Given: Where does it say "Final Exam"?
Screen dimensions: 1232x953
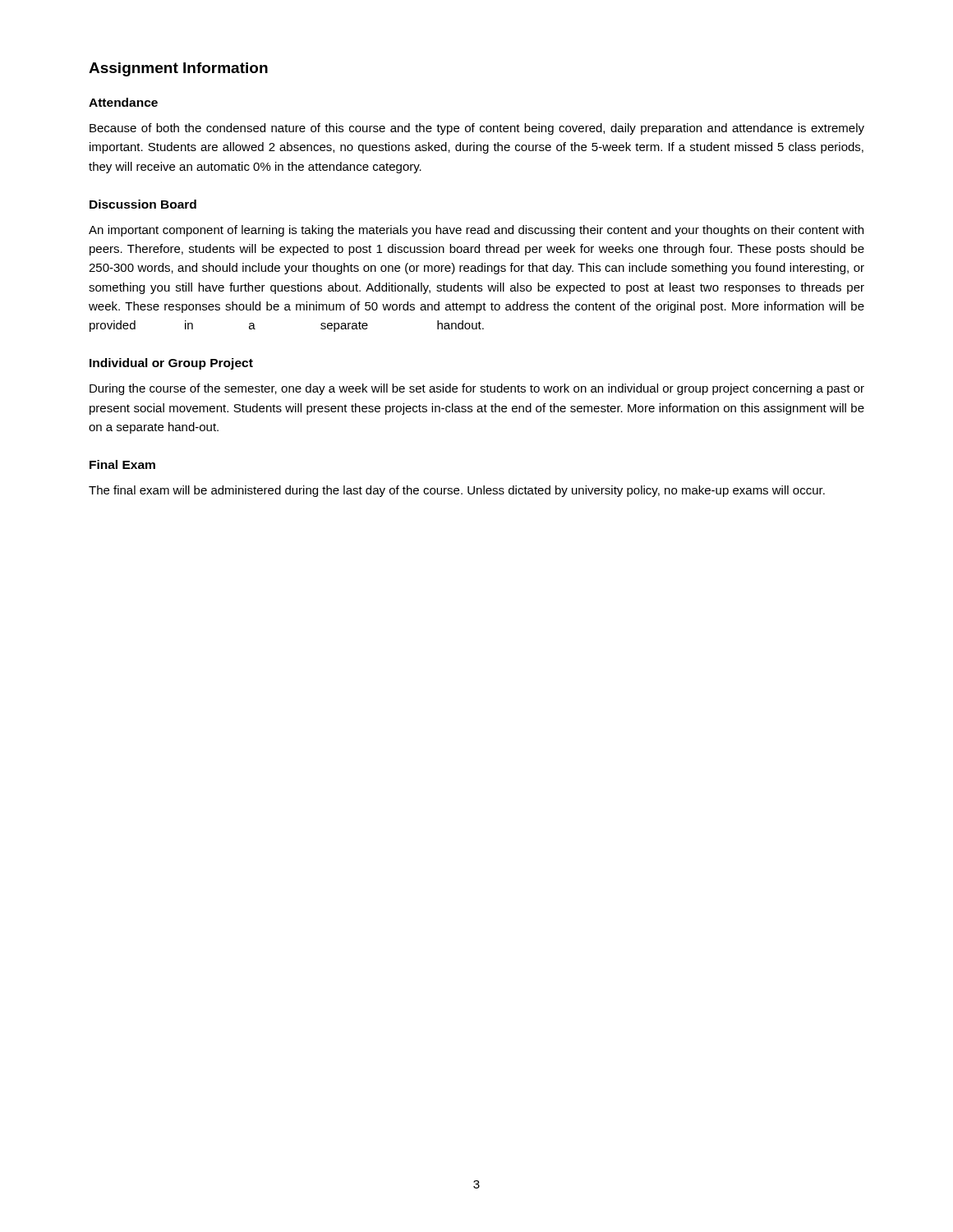Looking at the screenshot, I should point(122,464).
